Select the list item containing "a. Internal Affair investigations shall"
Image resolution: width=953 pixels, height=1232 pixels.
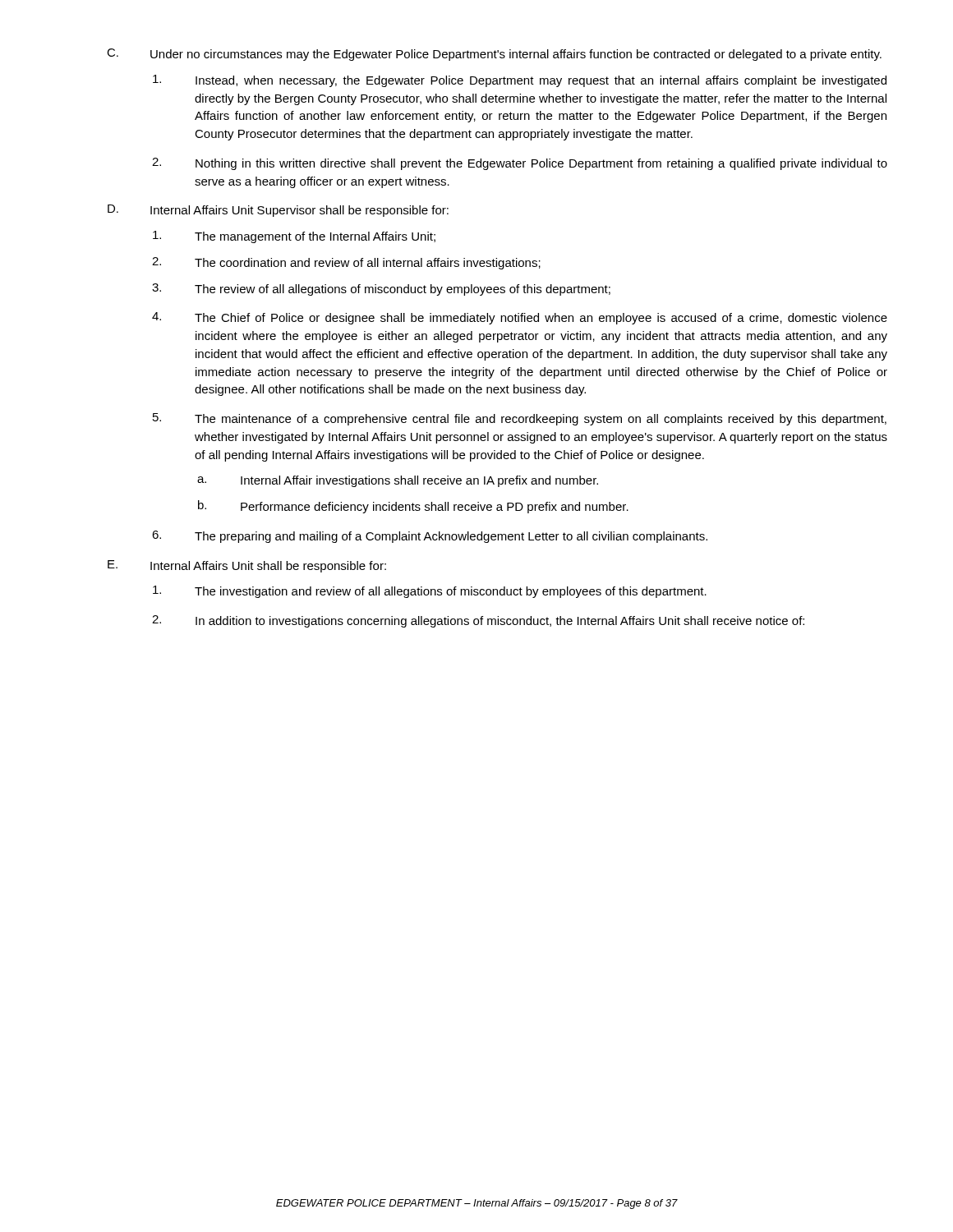[x=542, y=481]
